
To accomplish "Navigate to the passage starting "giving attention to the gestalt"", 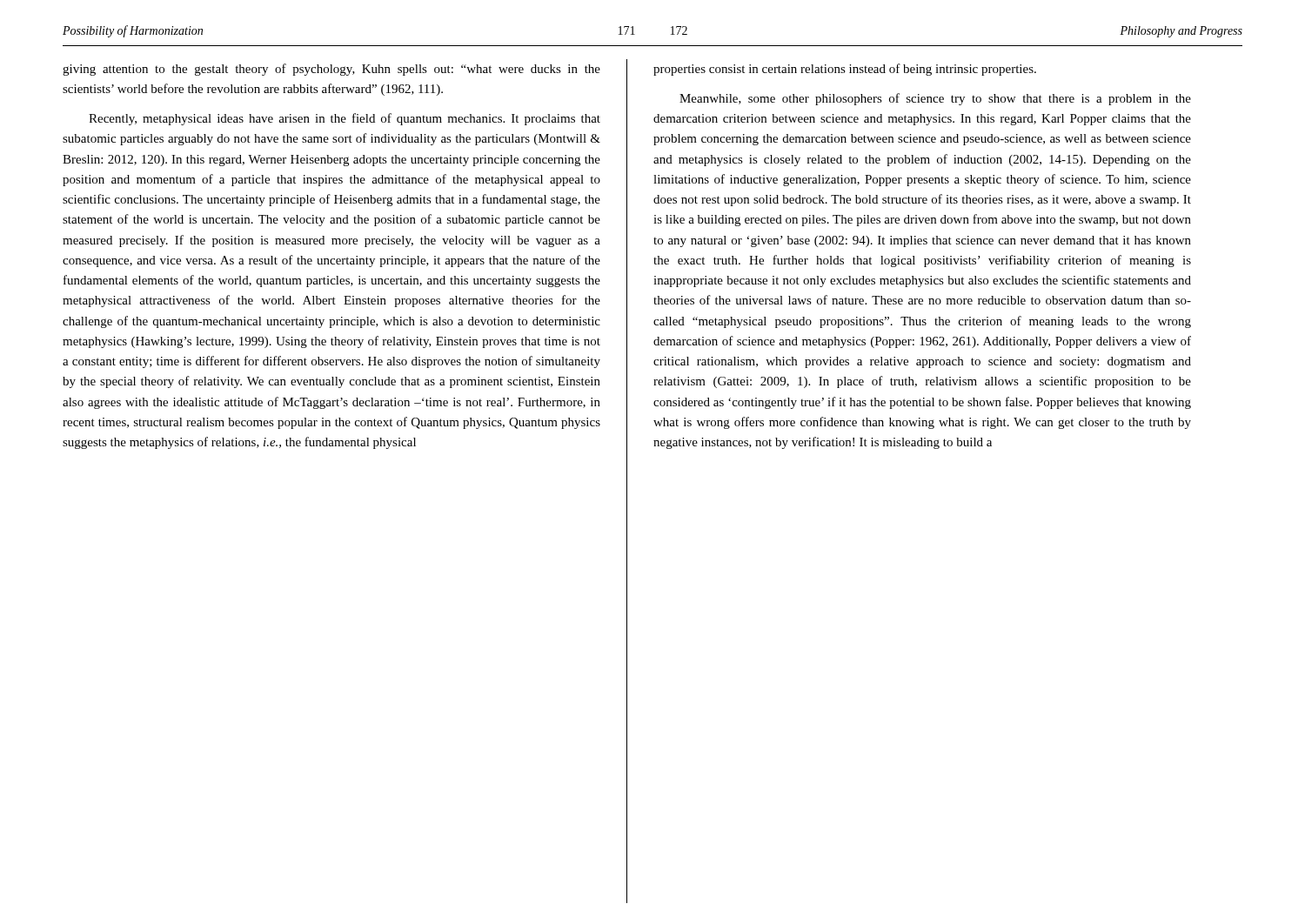I will 331,256.
